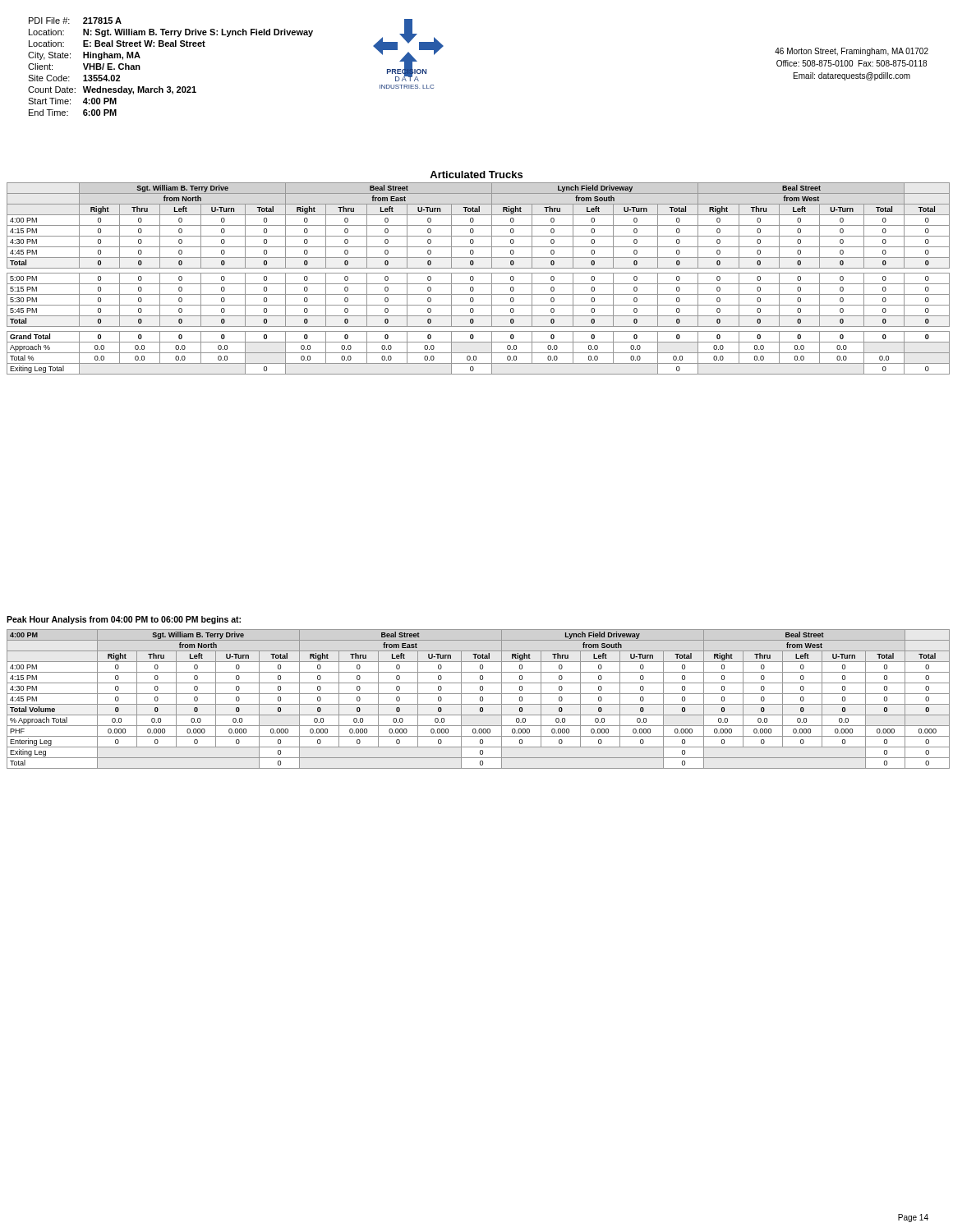The height and width of the screenshot is (1232, 953).
Task: Find the element starting "46 Morton Street, Framingham, MA"
Action: 852,64
